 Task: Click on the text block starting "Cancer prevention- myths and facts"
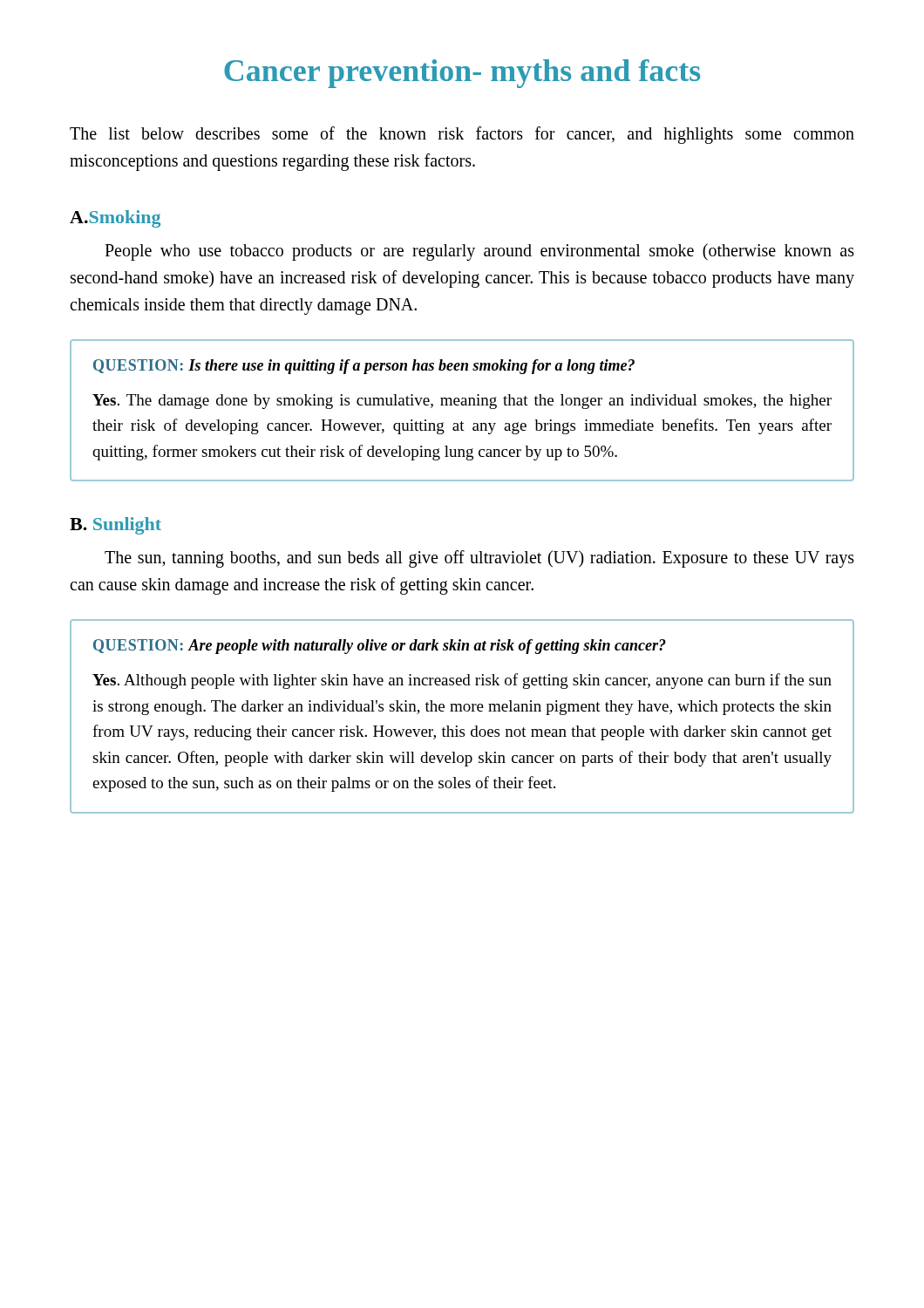pos(462,71)
